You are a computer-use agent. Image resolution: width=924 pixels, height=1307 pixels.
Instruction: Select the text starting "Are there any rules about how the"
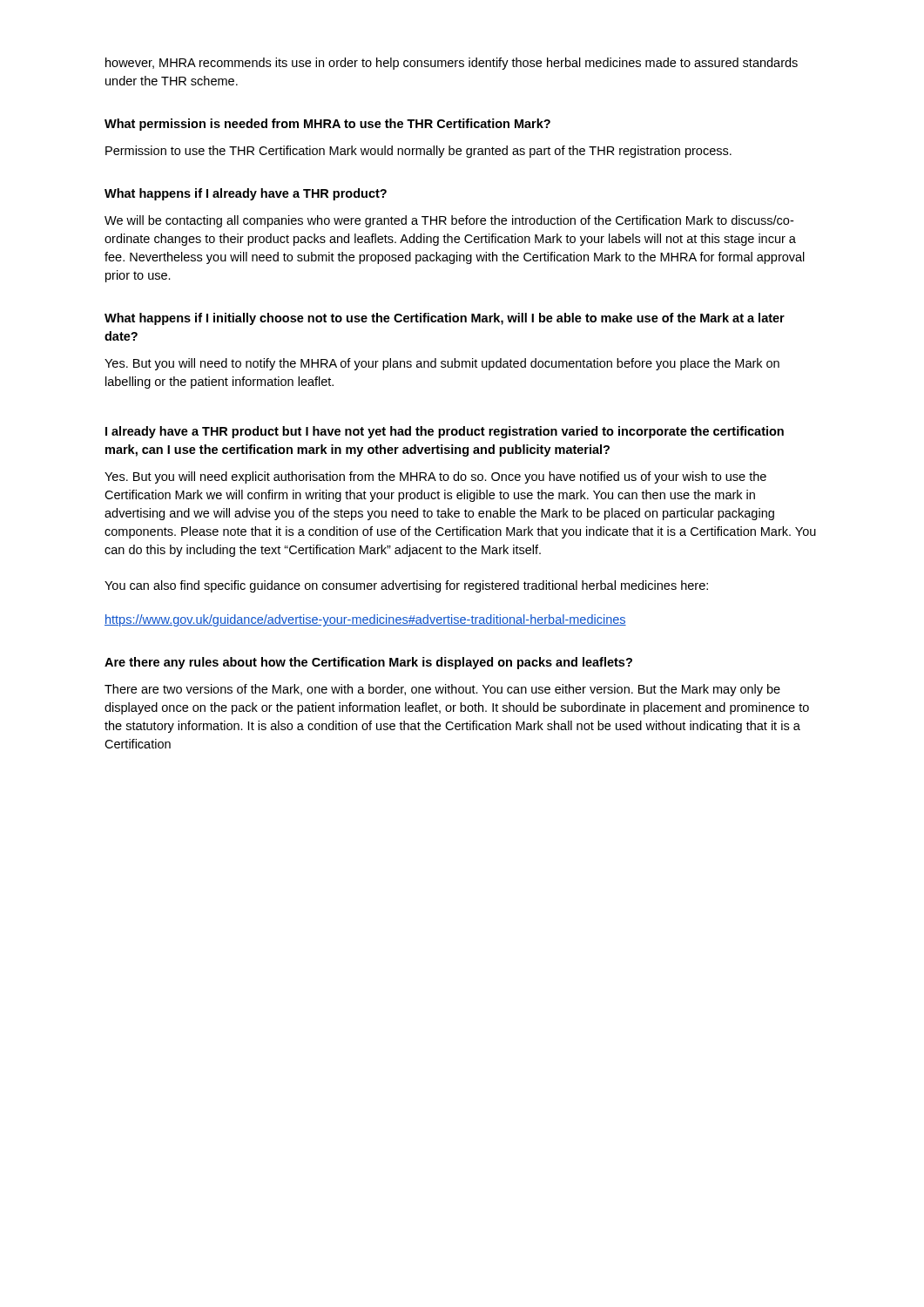tap(369, 663)
